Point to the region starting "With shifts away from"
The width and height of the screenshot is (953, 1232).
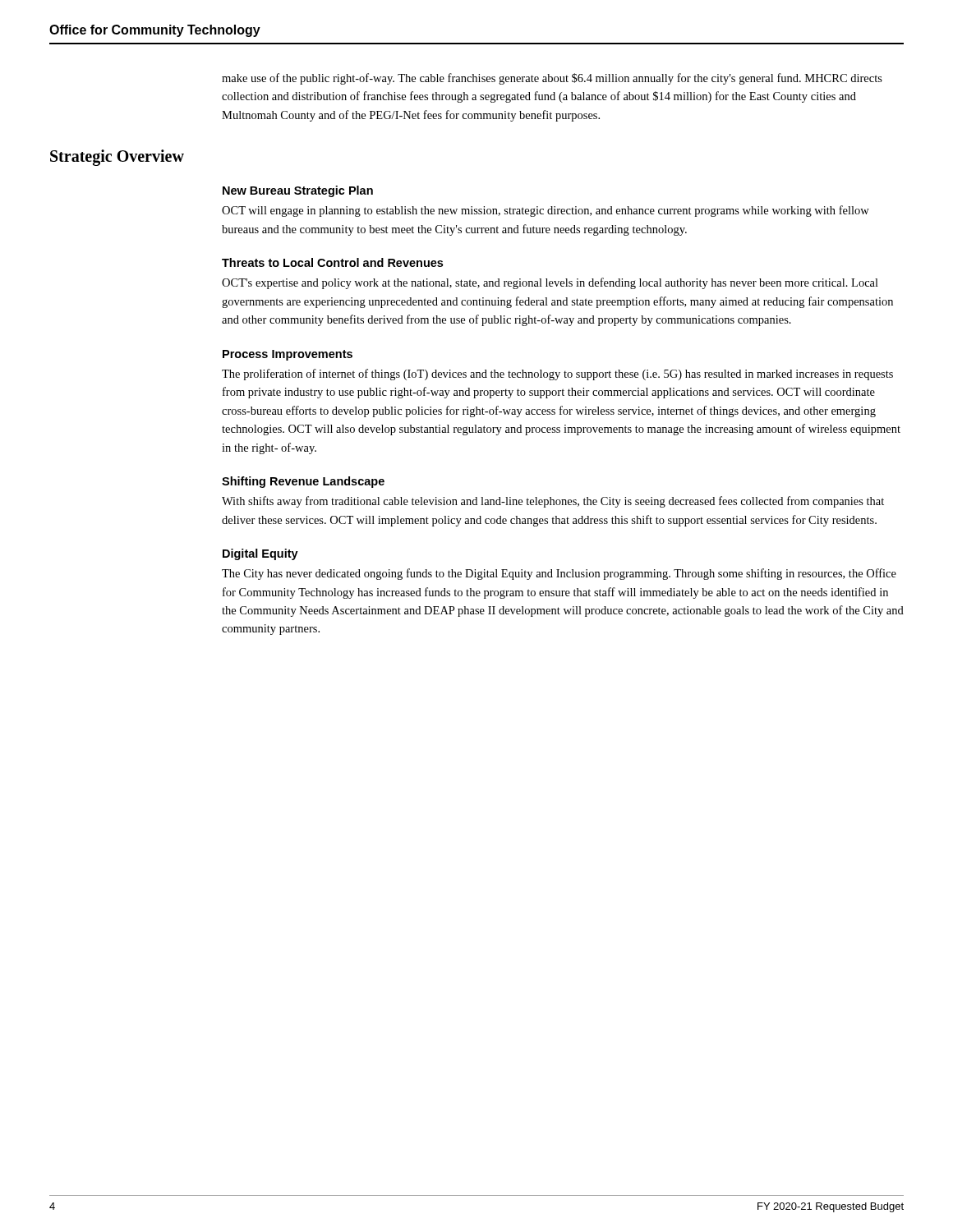[553, 510]
